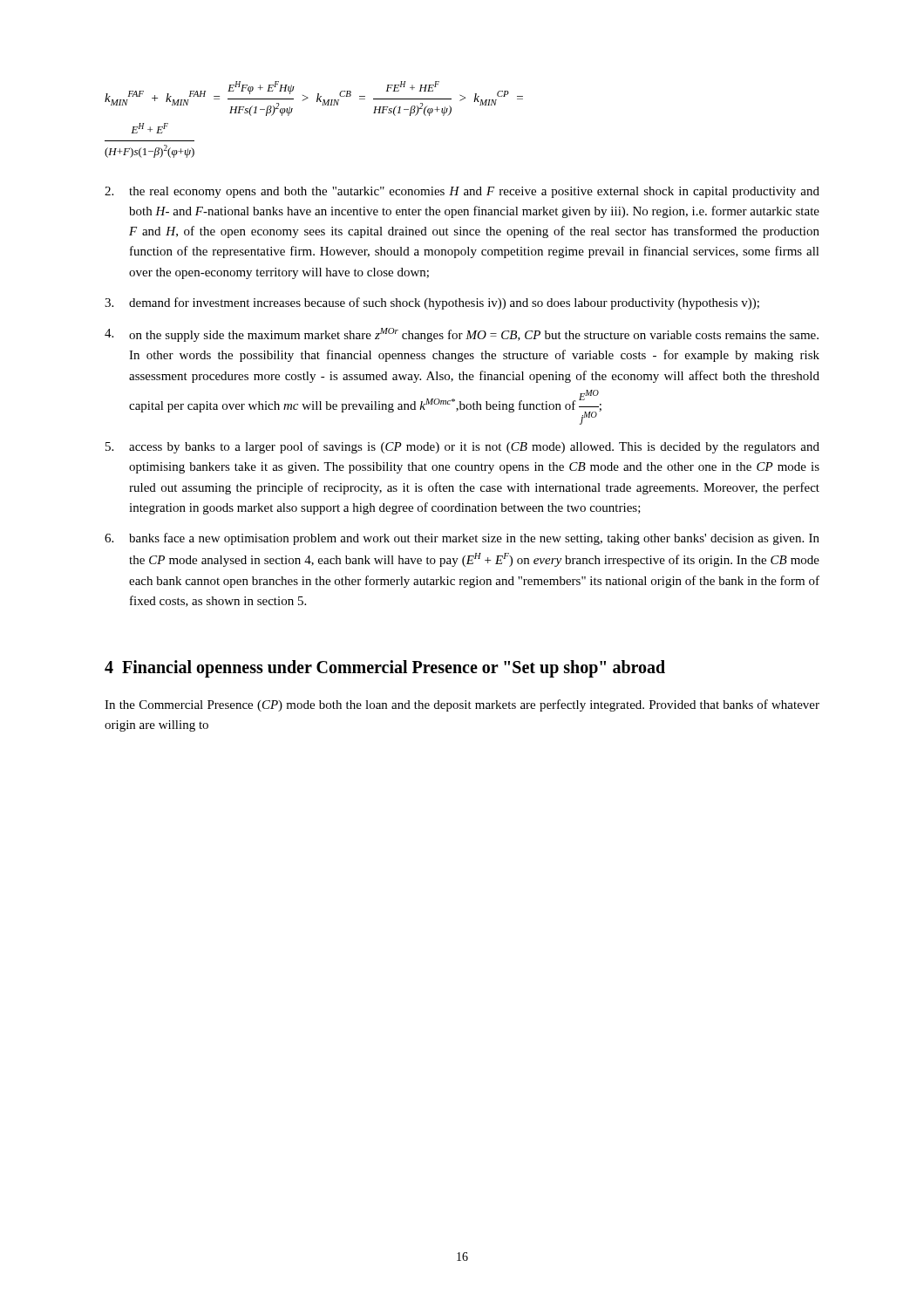924x1308 pixels.
Task: Locate the block starting "4Financial openness under Commercial Pres­ence or"
Action: tap(385, 667)
